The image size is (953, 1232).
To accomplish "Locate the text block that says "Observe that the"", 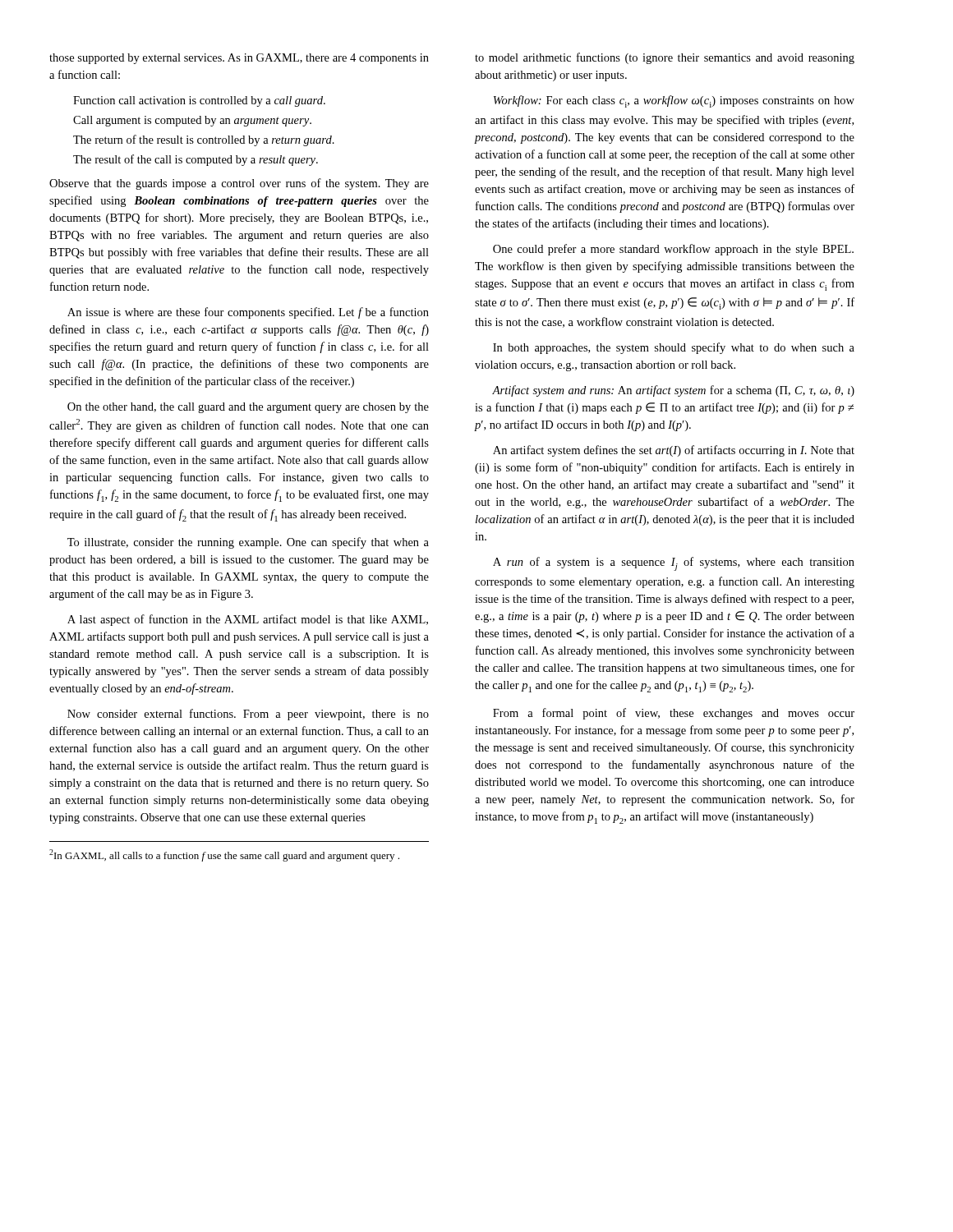I will click(239, 235).
